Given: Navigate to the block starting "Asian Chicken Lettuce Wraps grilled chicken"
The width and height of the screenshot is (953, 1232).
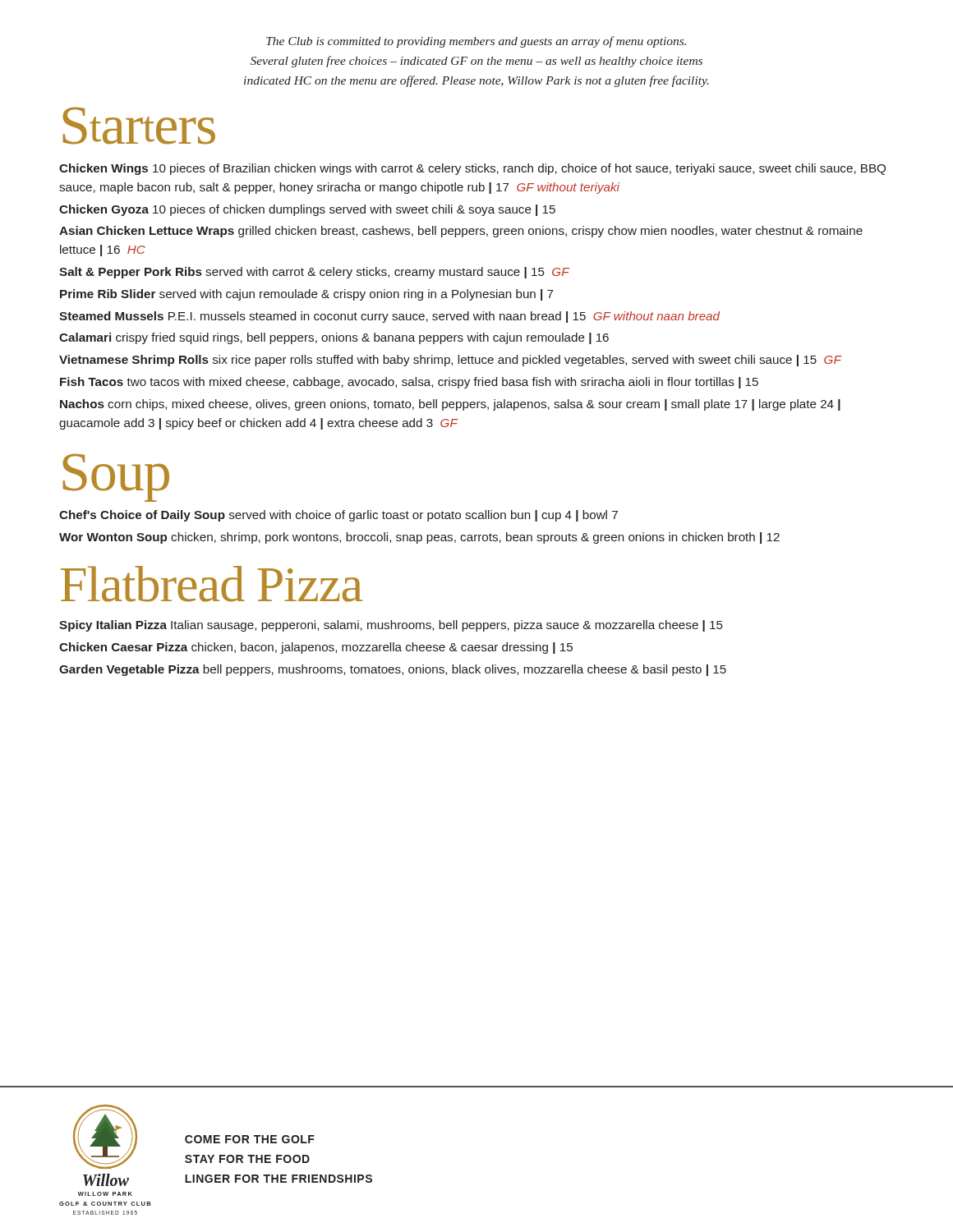Looking at the screenshot, I should coord(461,240).
